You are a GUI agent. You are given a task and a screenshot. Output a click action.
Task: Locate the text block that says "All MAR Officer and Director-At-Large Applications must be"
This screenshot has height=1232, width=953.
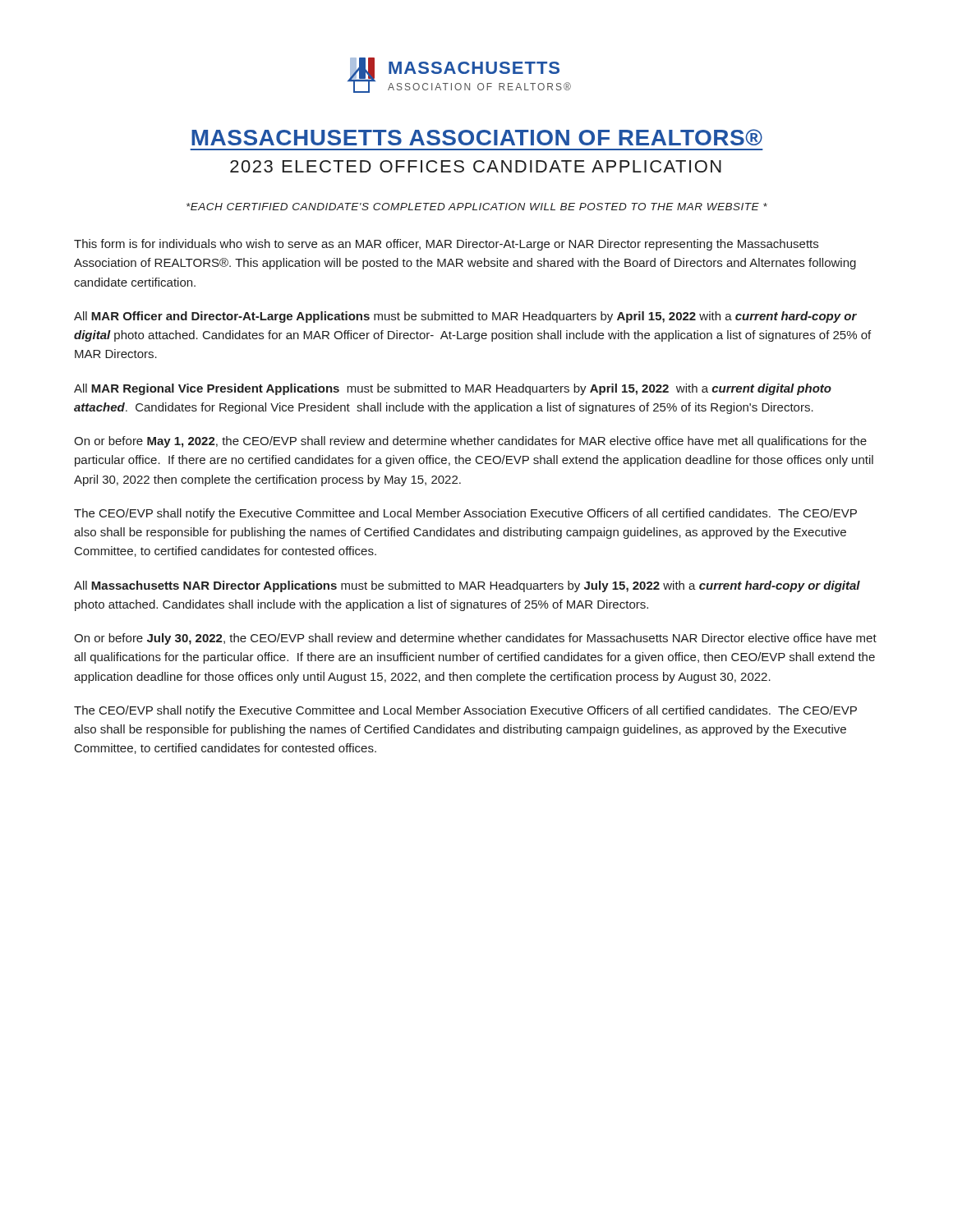tap(472, 335)
